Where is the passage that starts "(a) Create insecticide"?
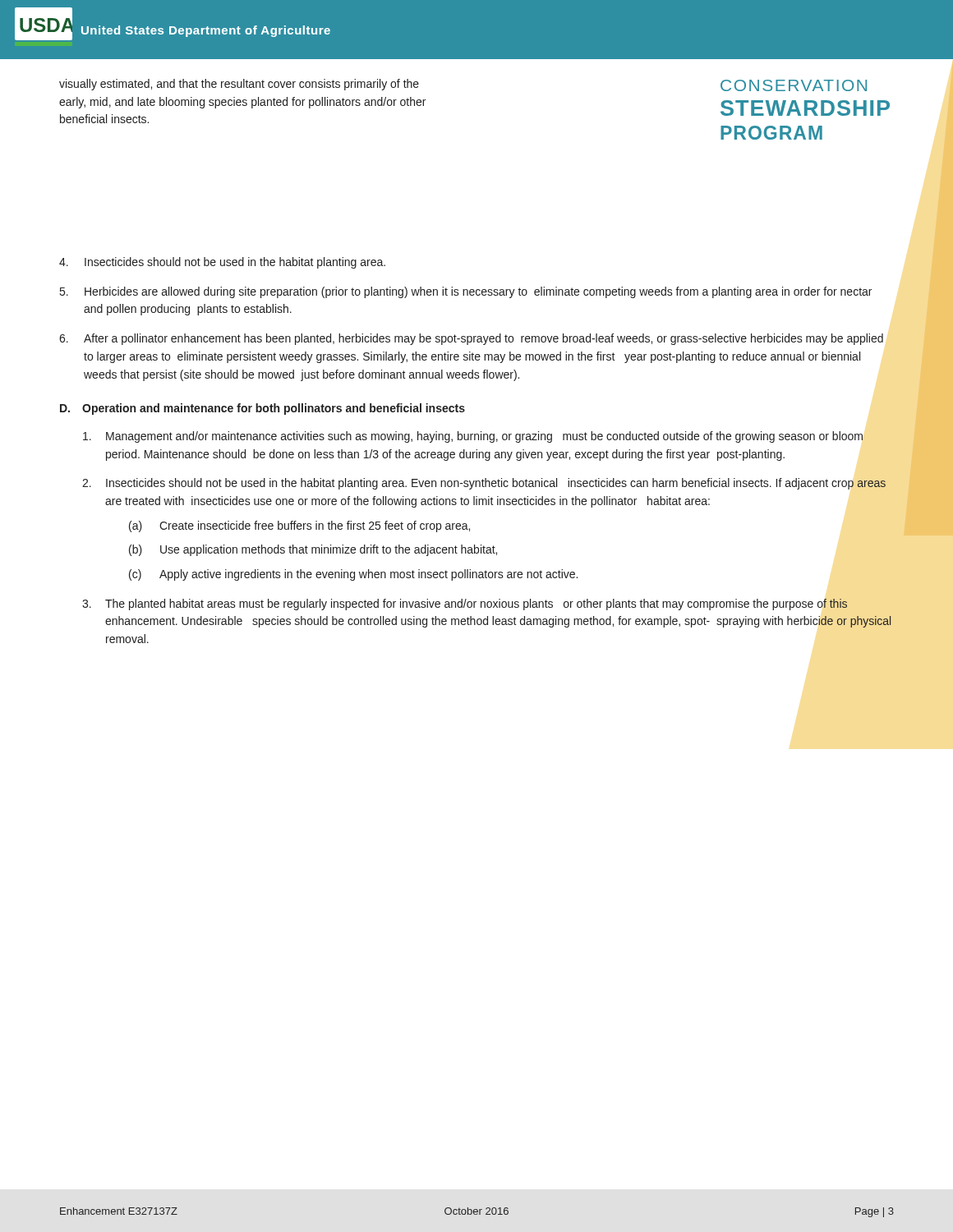This screenshot has height=1232, width=953. (x=300, y=526)
